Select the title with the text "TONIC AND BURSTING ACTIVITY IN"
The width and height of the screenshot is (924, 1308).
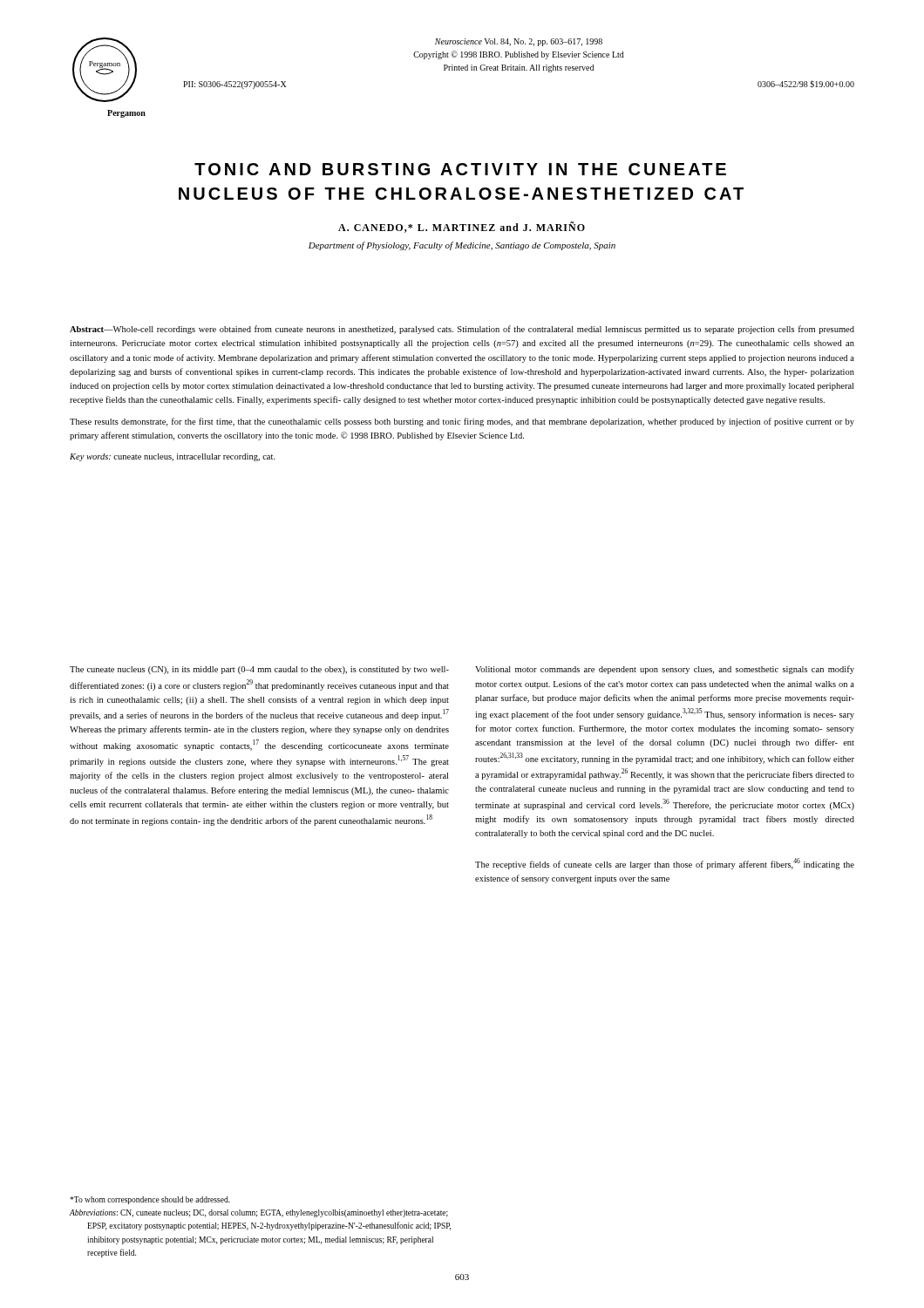tap(462, 181)
